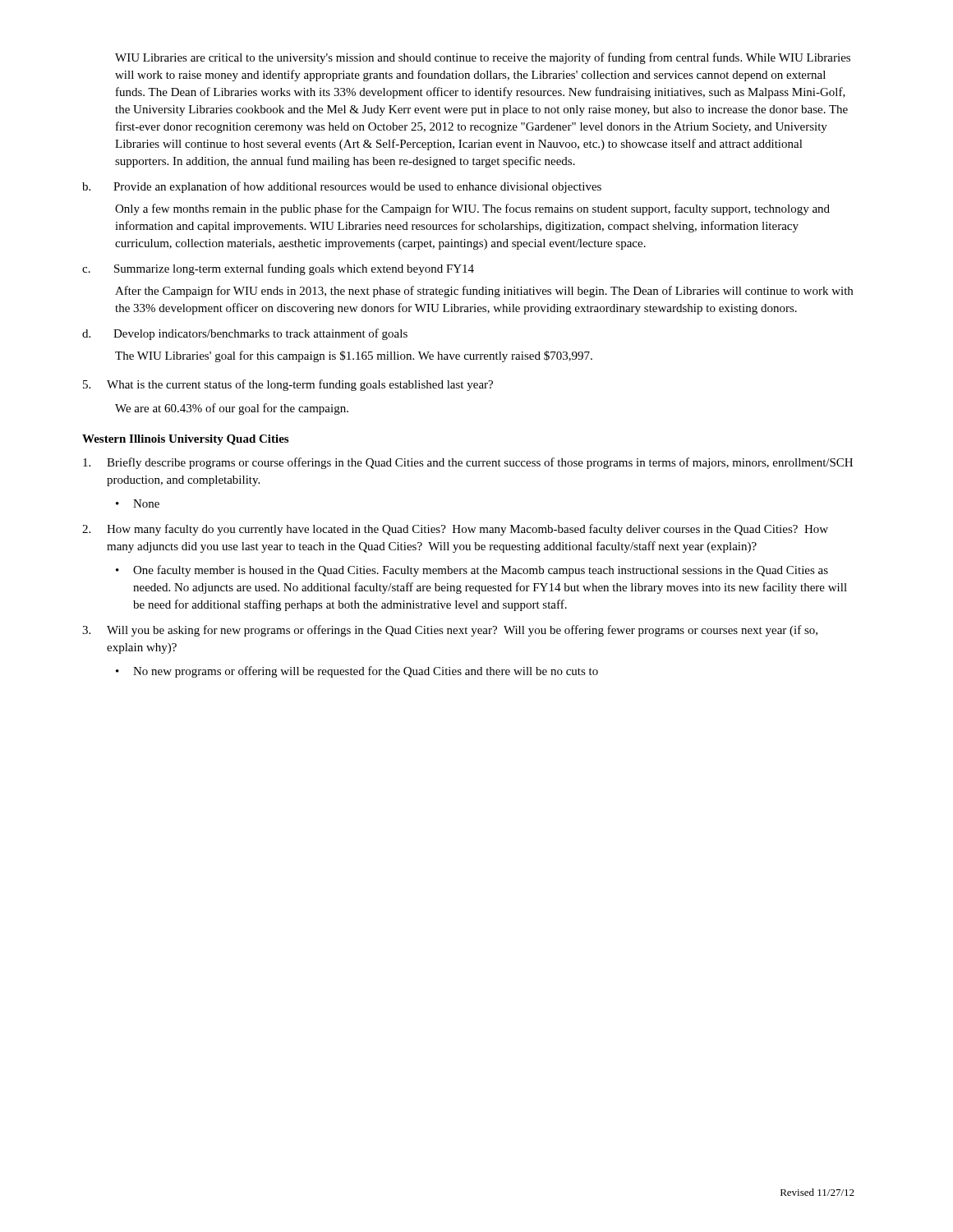Click the passage that begins "• No new programs"
Screen dimensions: 1232x953
357,671
